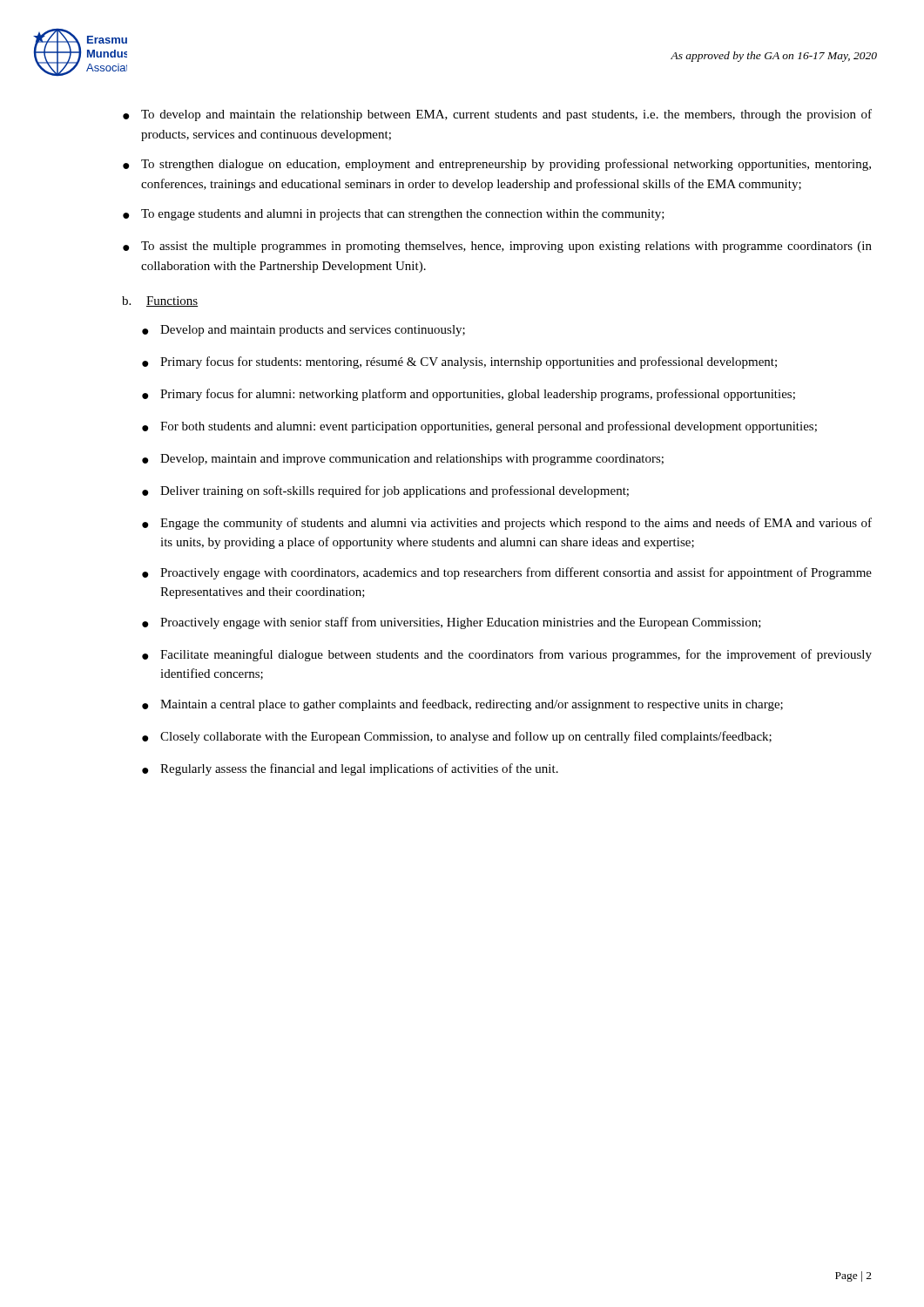Locate the text starting "● Closely collaborate with"
This screenshot has width=924, height=1307.
click(506, 737)
